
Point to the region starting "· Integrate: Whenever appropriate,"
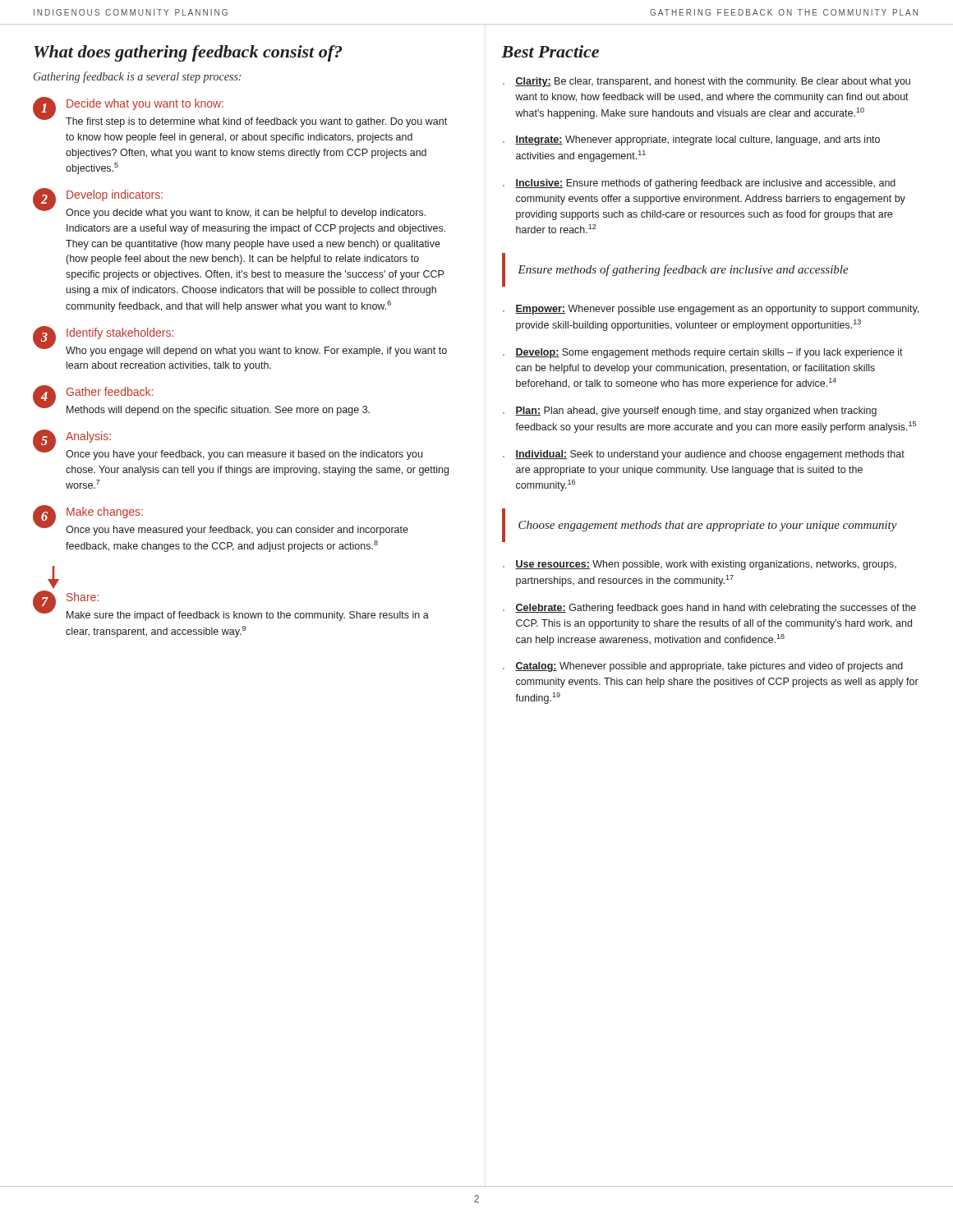point(711,148)
